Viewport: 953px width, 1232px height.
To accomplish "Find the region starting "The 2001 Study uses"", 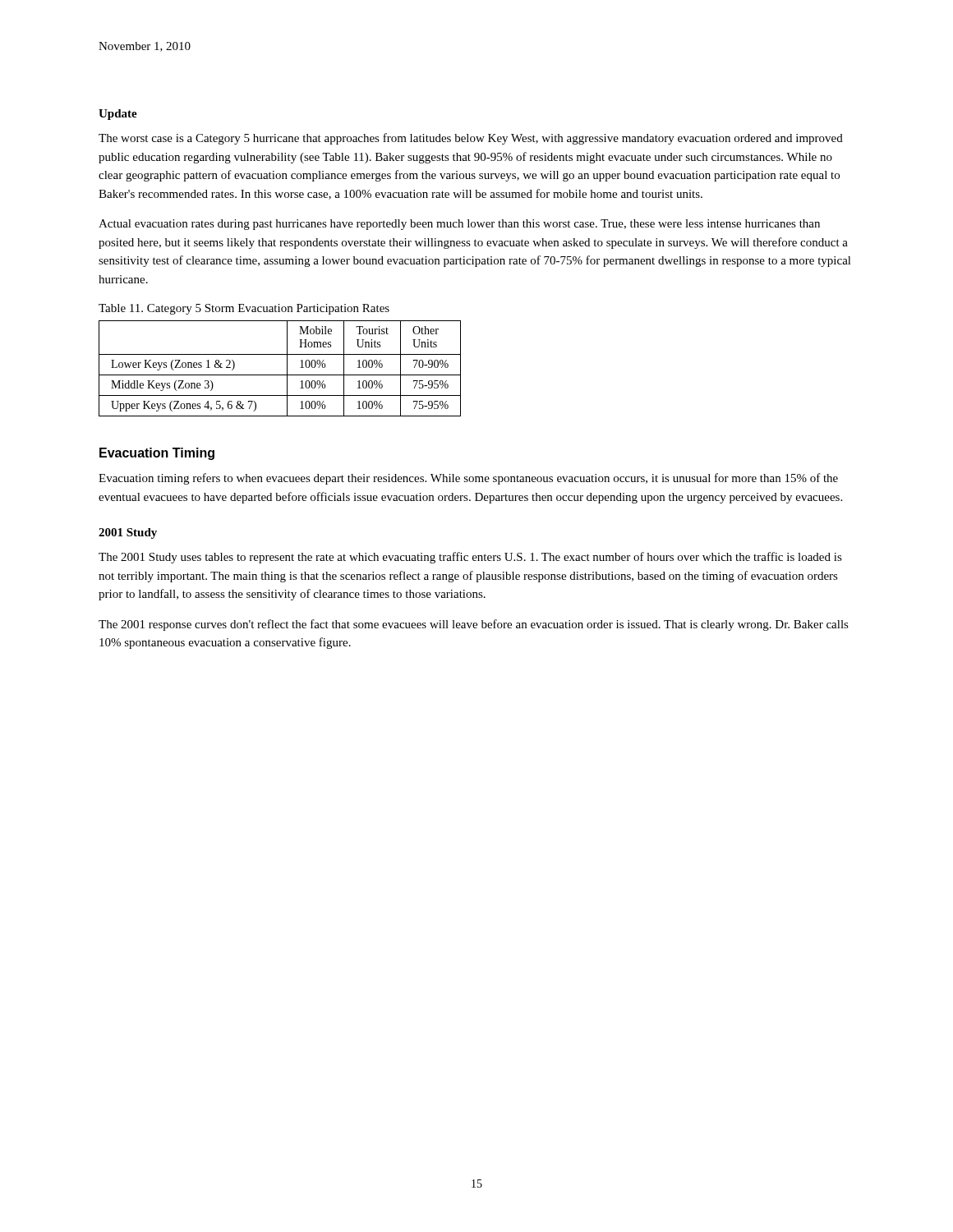I will (x=476, y=576).
